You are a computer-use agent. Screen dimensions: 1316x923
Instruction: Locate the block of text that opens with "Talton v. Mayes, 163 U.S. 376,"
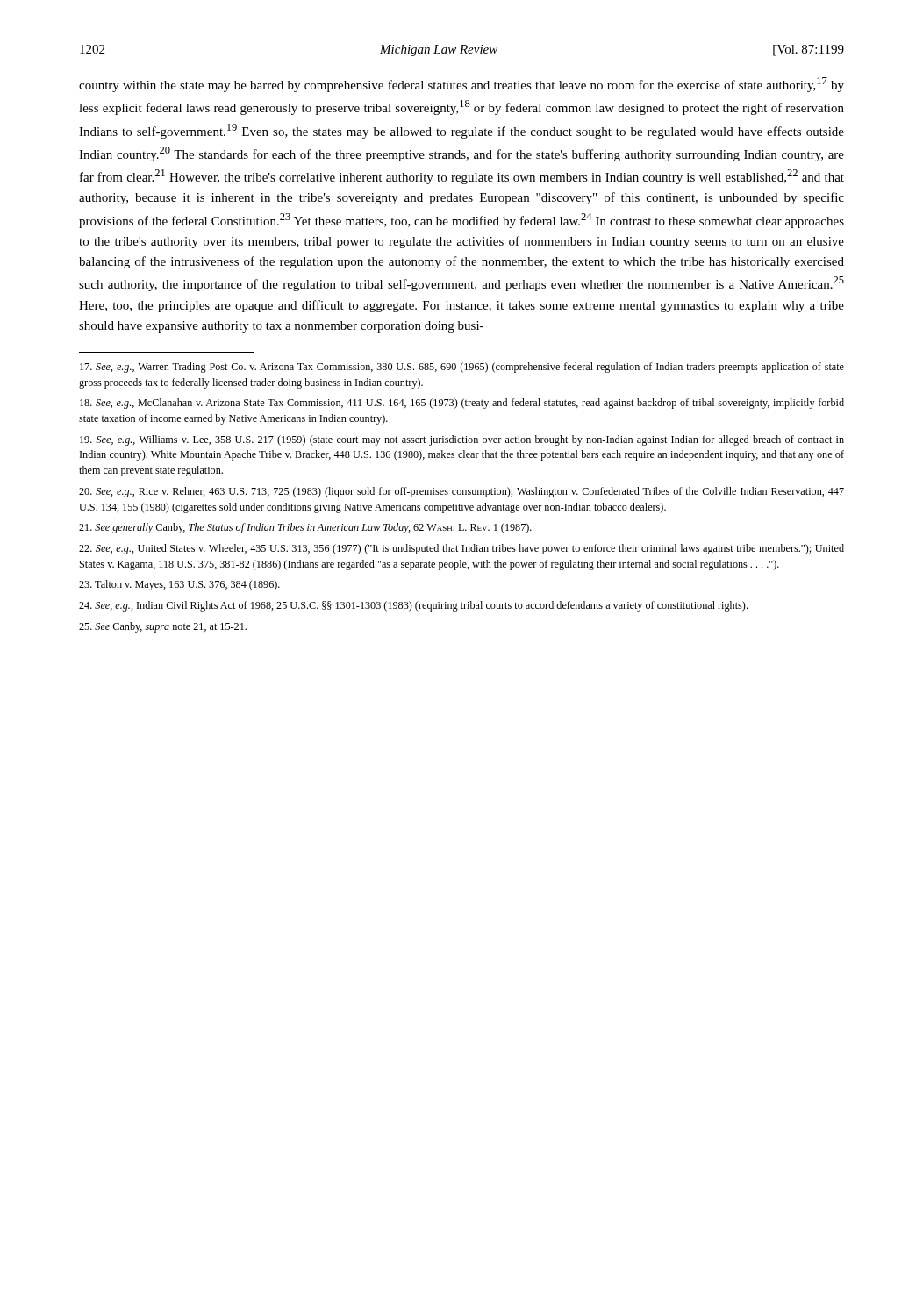(x=180, y=585)
